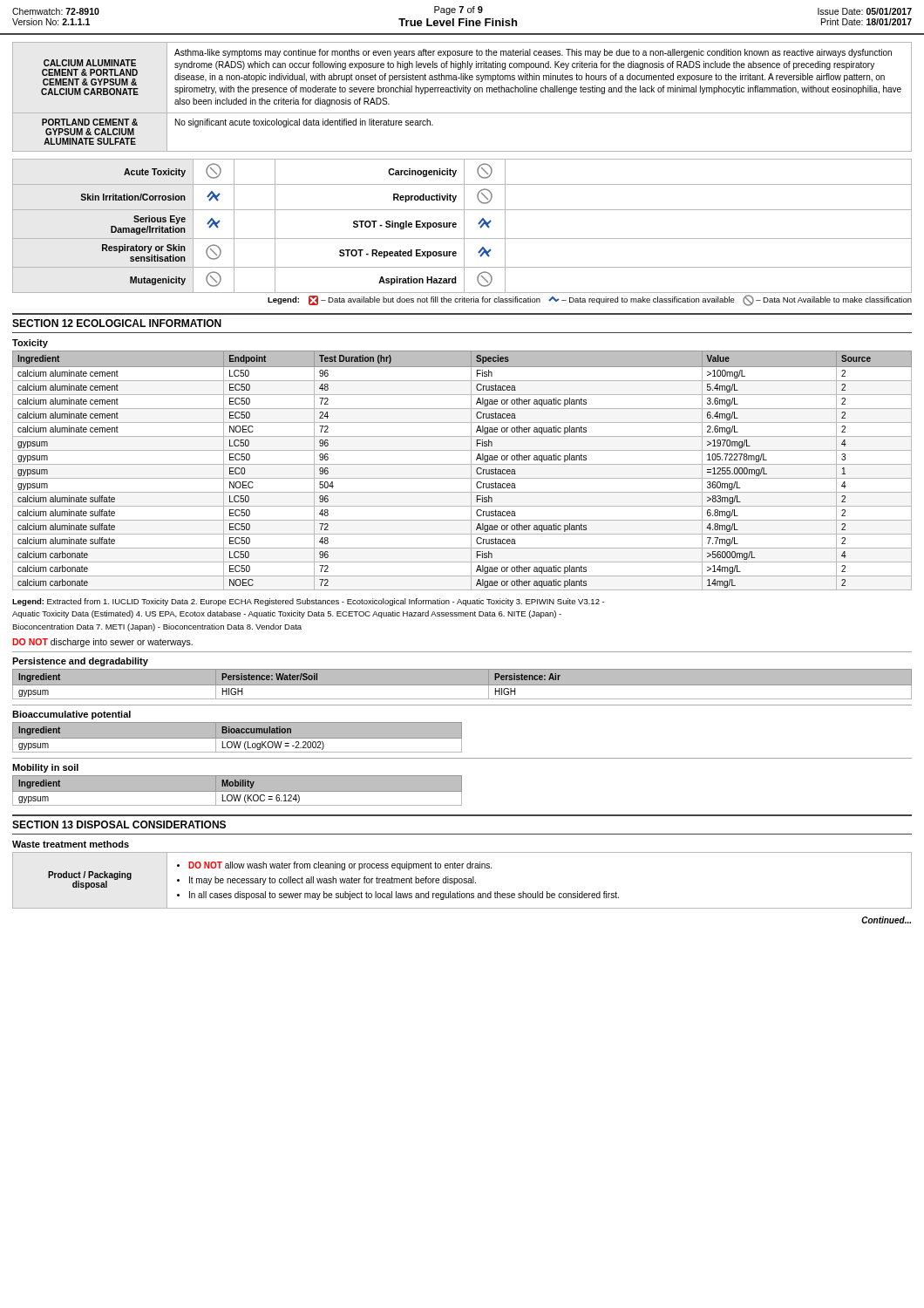Locate the table with the text "Serious Eye Damage/Irritation"

click(x=462, y=226)
